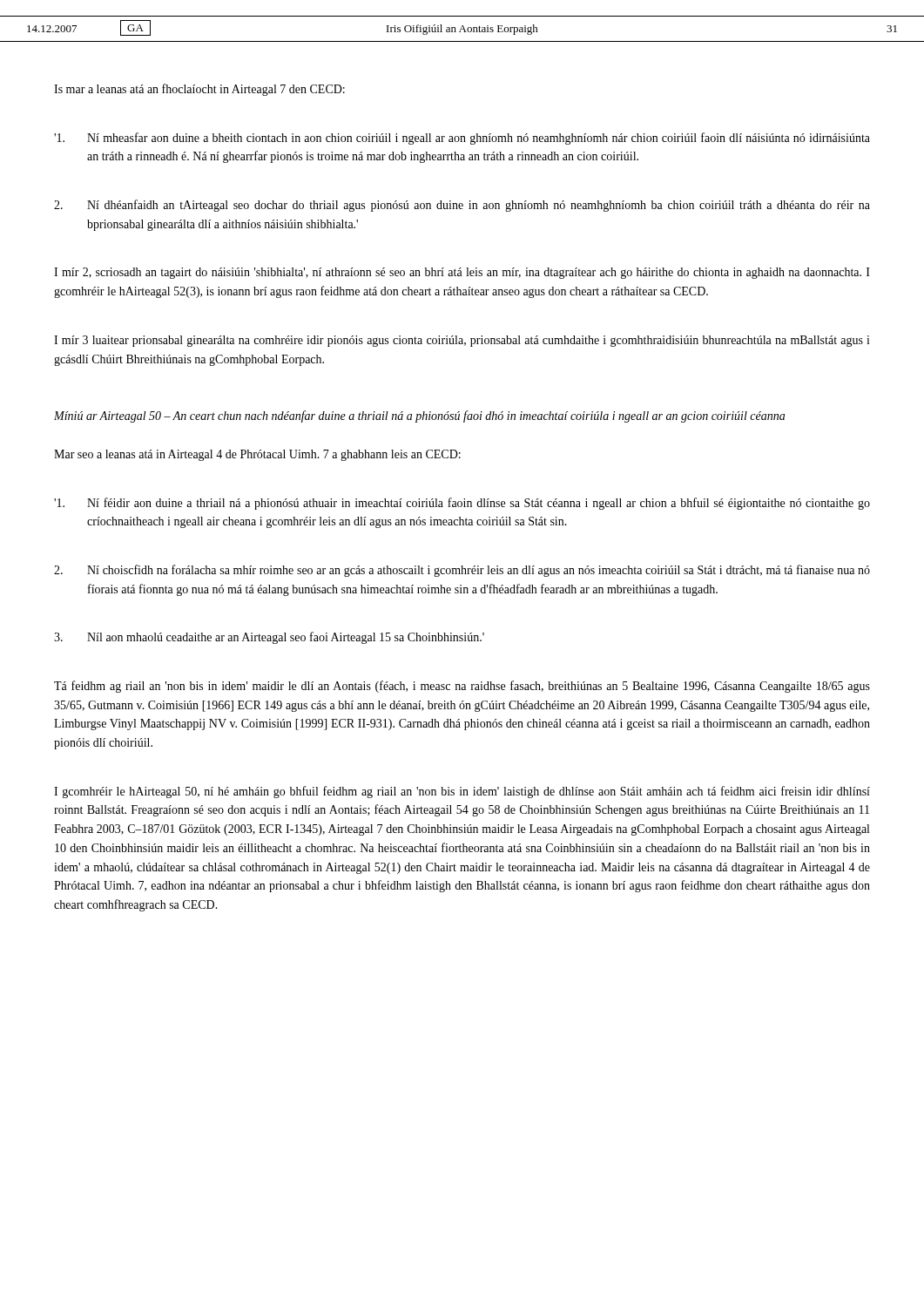The height and width of the screenshot is (1307, 924).
Task: Navigate to the text starting "I gcomhréir le"
Action: coord(462,848)
